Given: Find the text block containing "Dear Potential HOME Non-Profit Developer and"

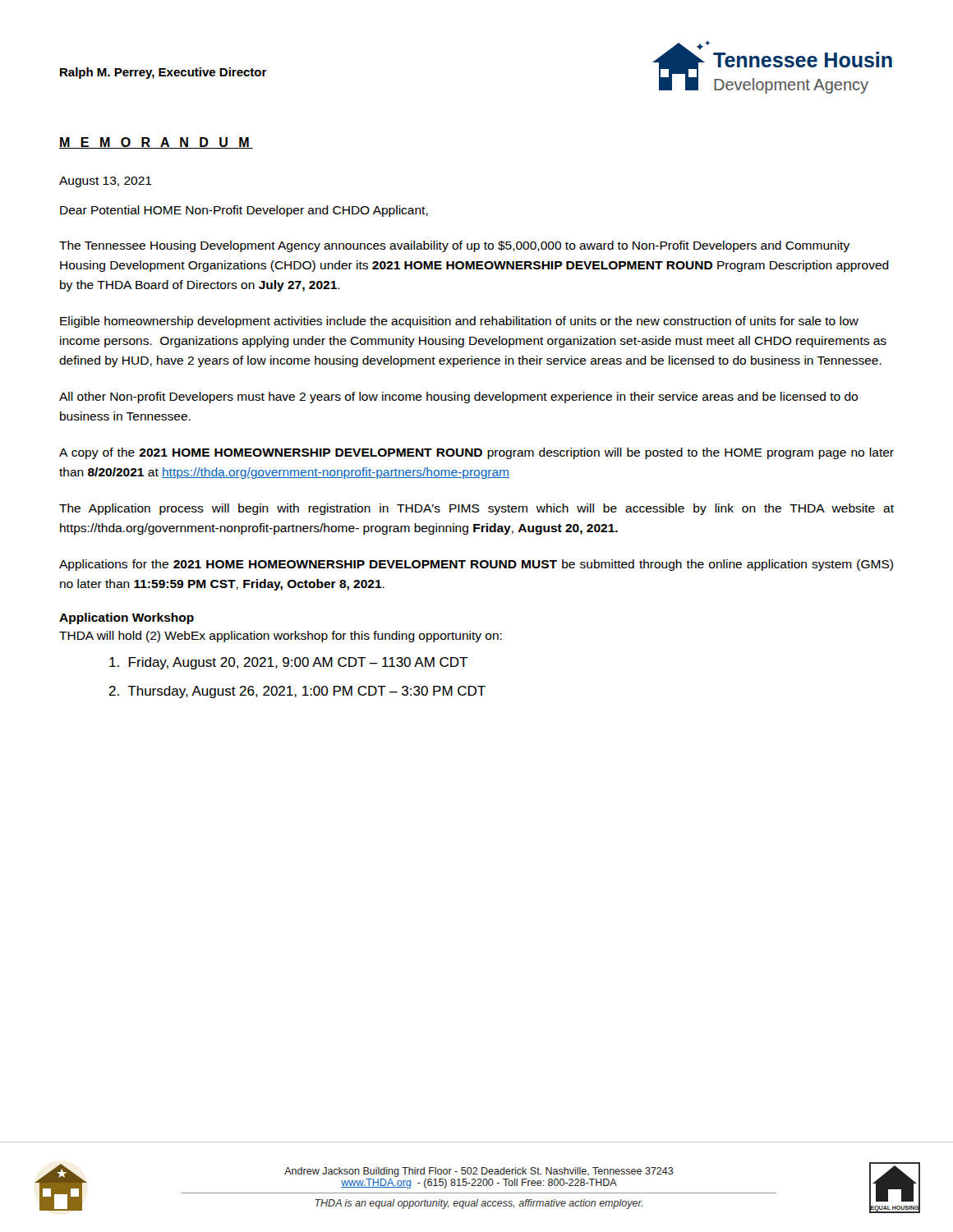Looking at the screenshot, I should (x=244, y=210).
